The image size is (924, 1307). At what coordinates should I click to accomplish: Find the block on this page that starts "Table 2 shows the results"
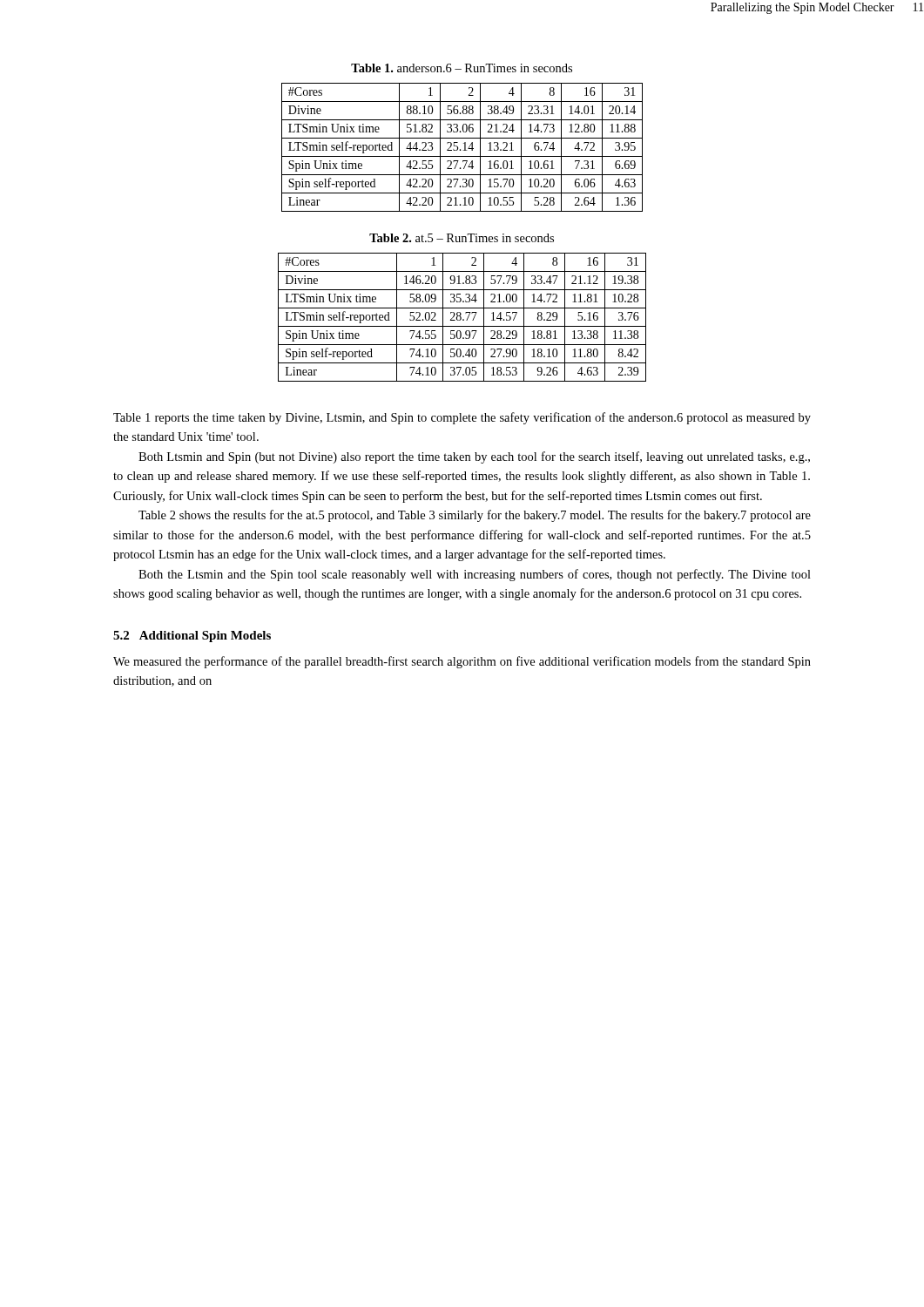462,535
